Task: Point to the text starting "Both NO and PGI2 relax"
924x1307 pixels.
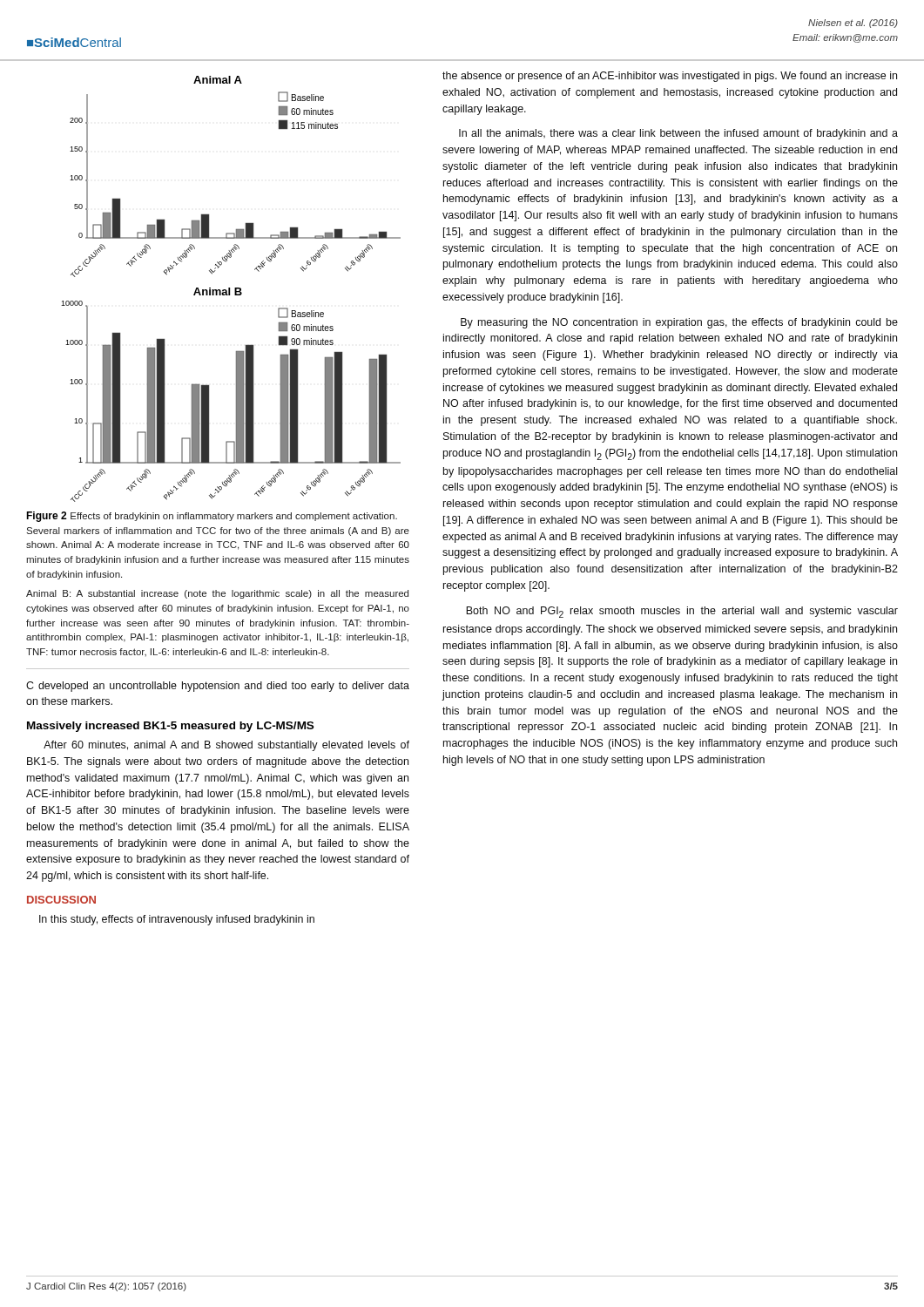Action: pos(670,685)
